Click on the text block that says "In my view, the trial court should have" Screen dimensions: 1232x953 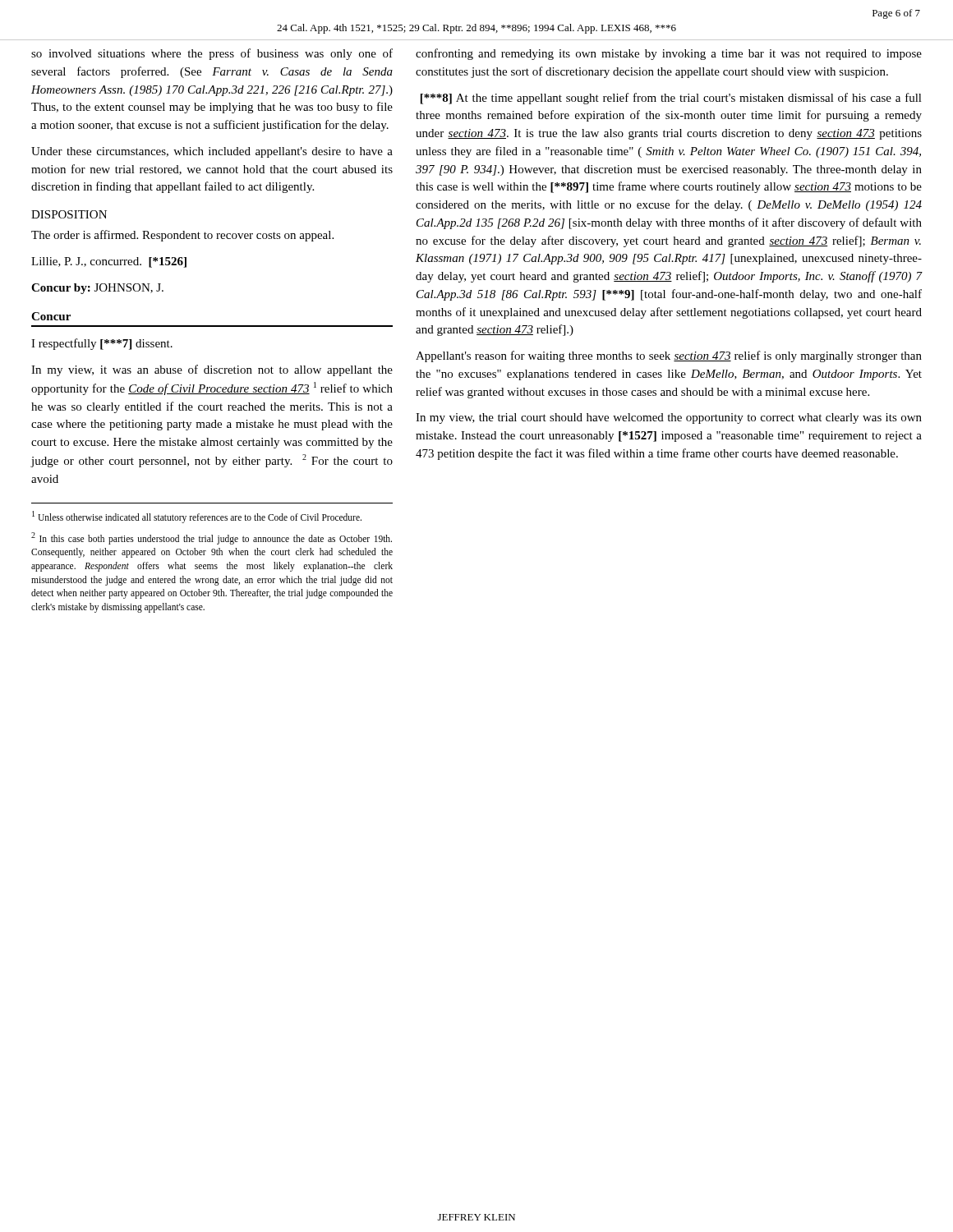pyautogui.click(x=669, y=436)
